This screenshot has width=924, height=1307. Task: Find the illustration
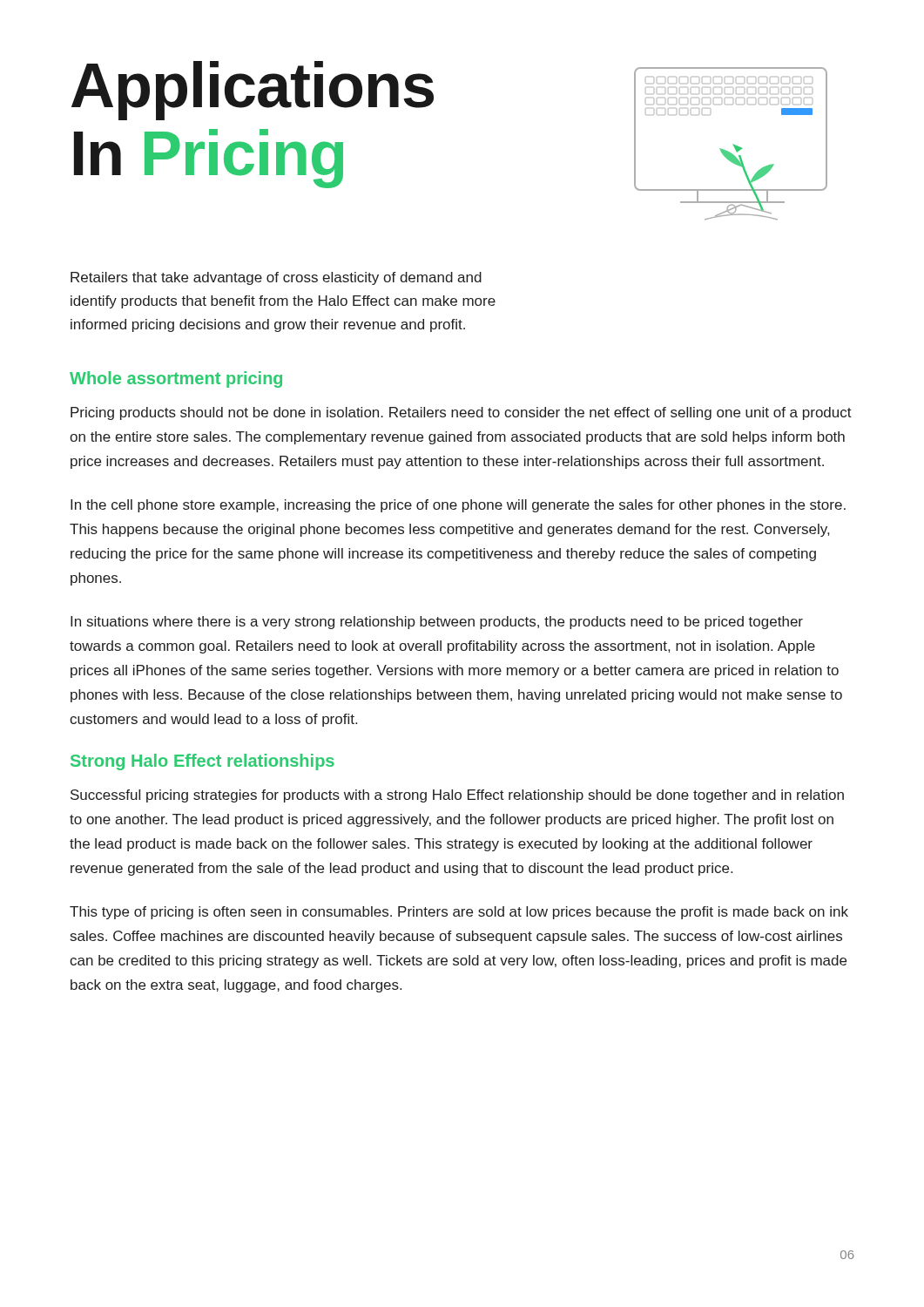(x=741, y=148)
